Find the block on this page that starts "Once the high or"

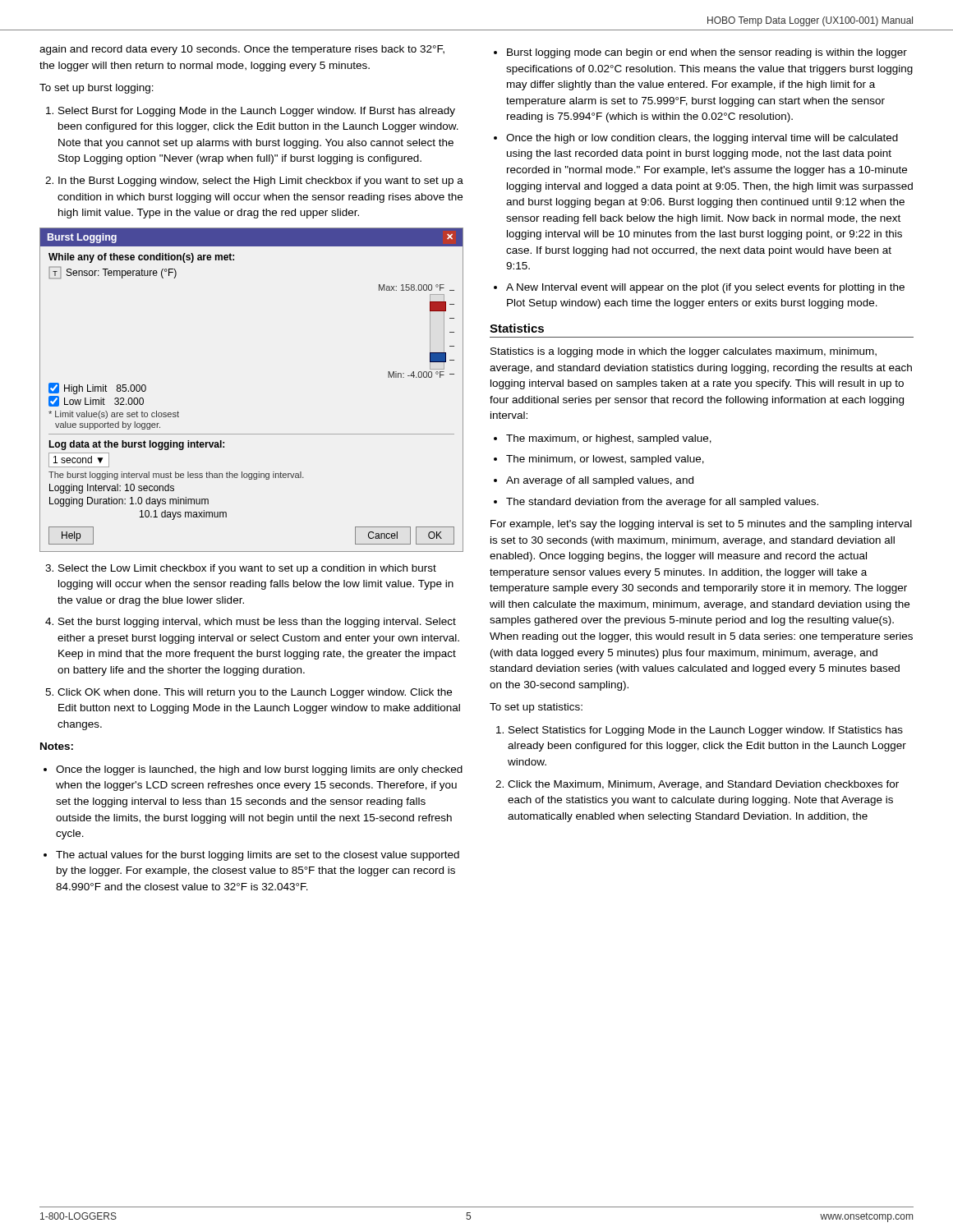[x=710, y=202]
